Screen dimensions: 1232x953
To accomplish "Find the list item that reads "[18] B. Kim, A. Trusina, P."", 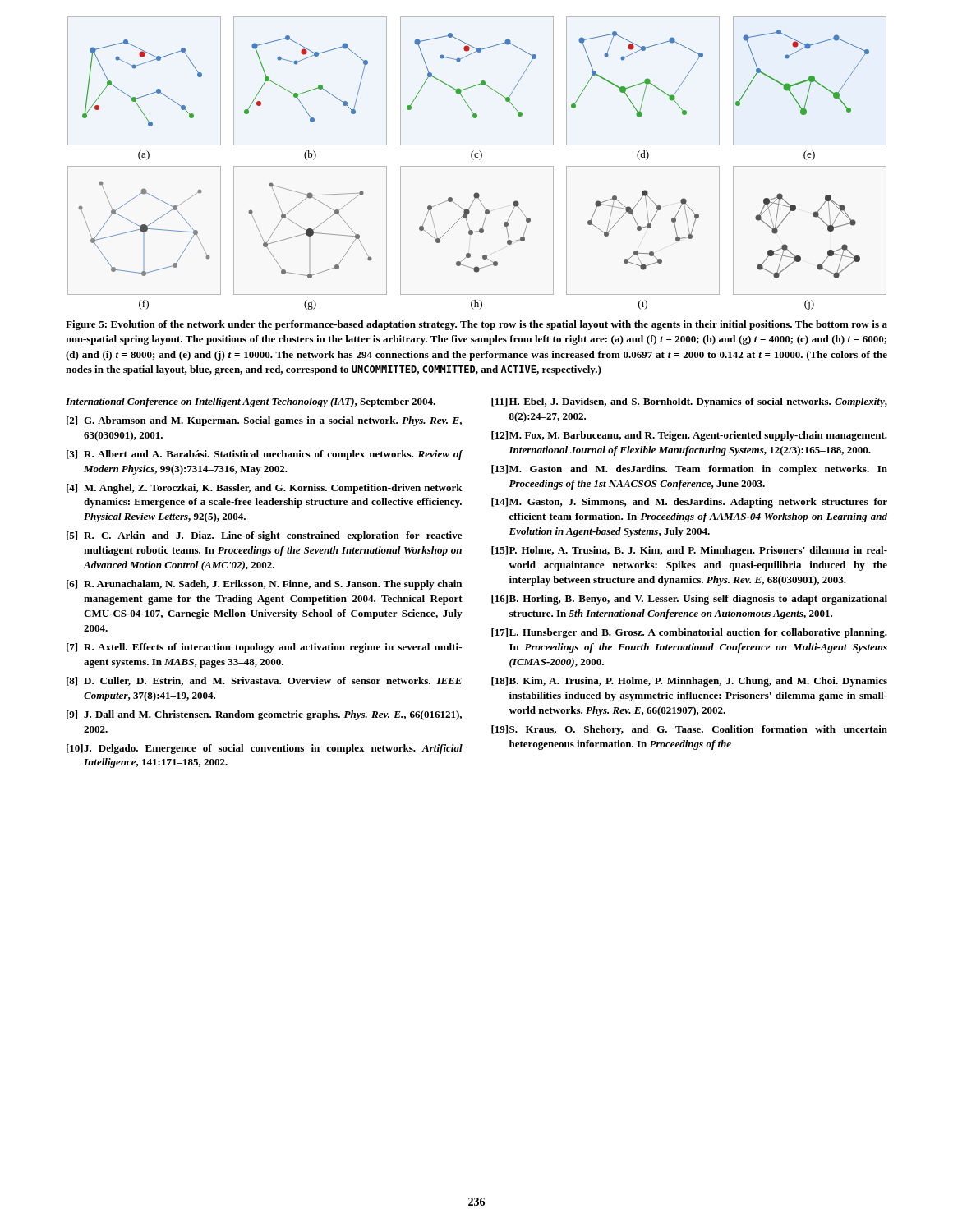I will pos(689,695).
